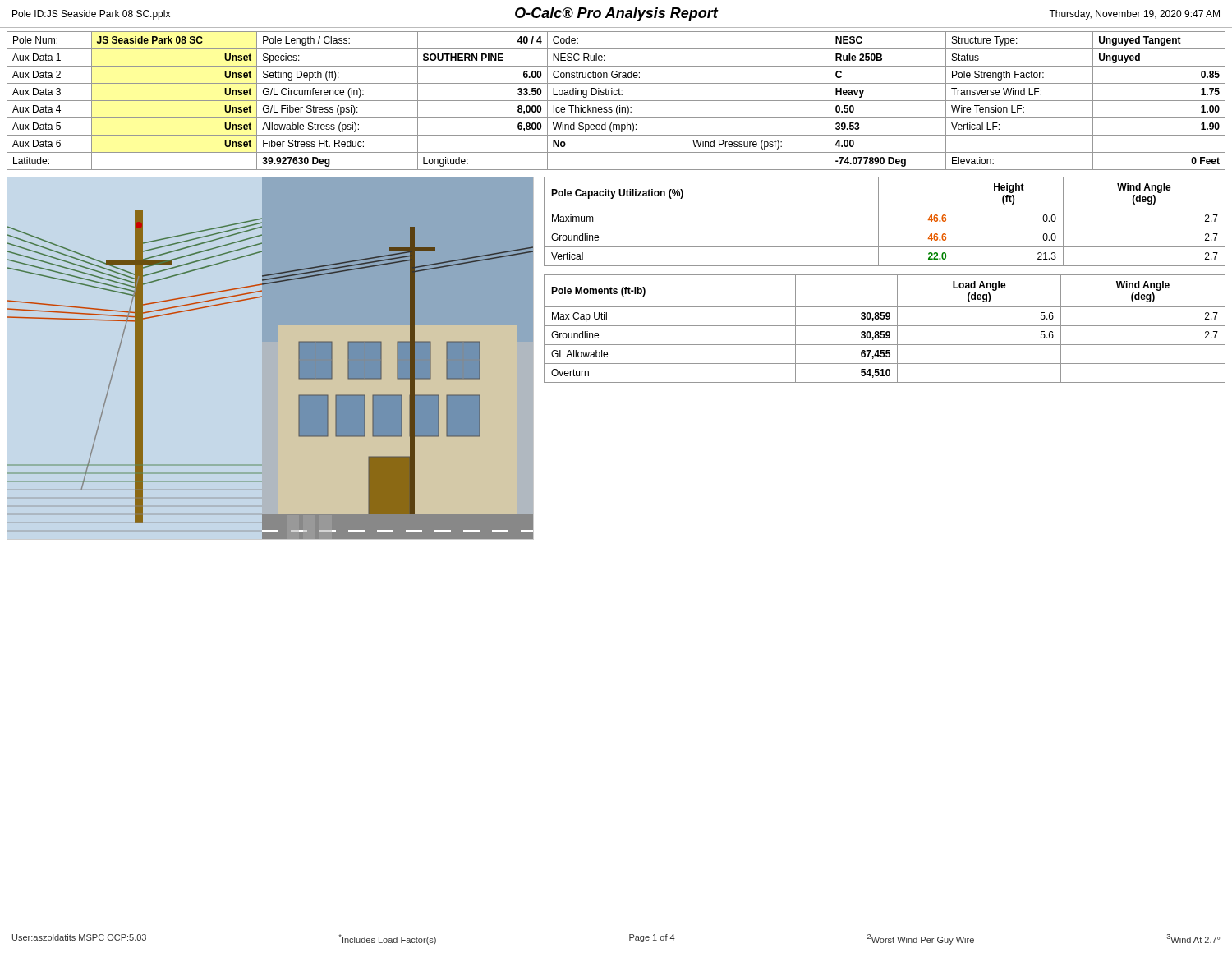The width and height of the screenshot is (1232, 953).
Task: Select the table that reads "Aux Data 1"
Action: 616,99
